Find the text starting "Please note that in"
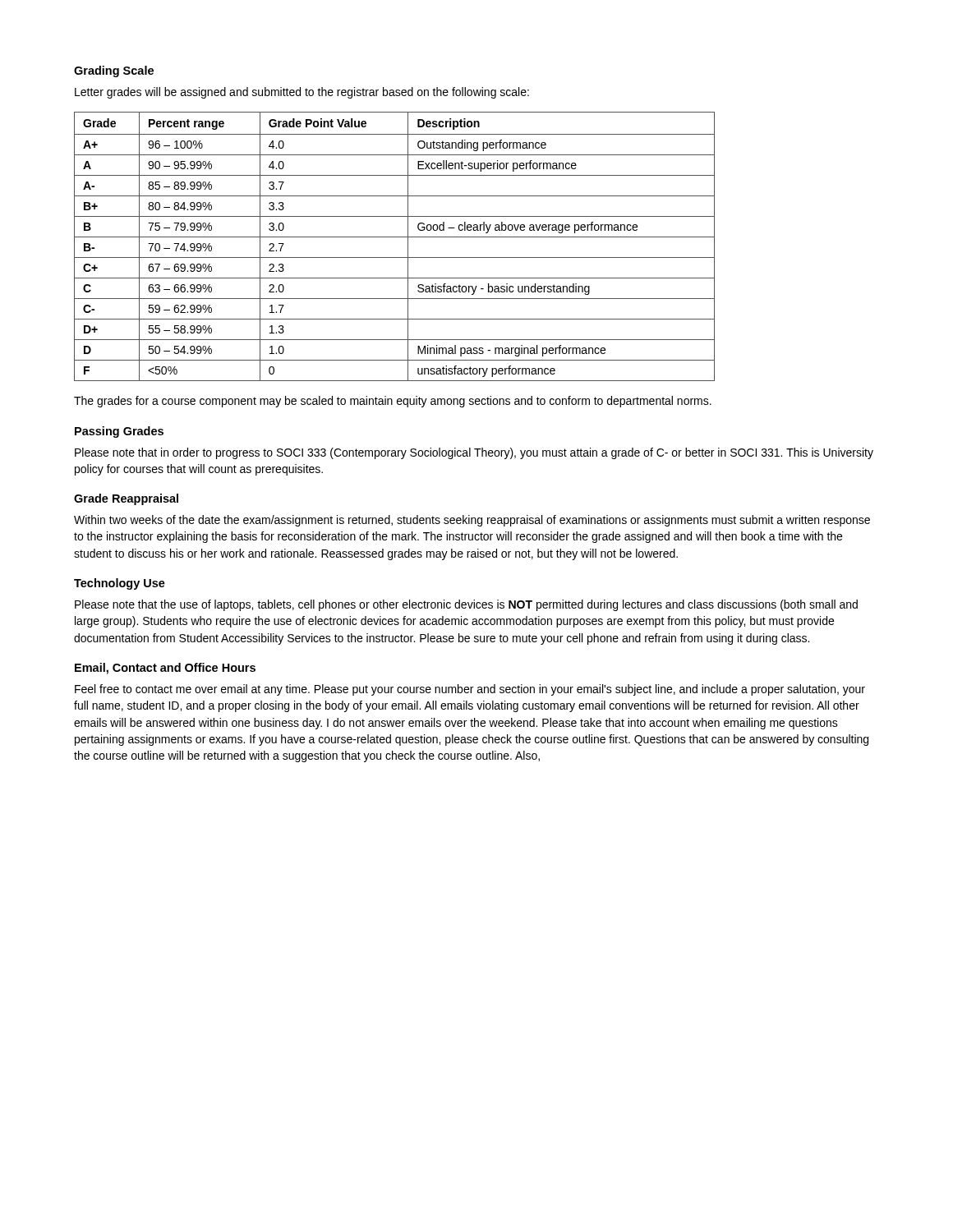 tap(474, 461)
